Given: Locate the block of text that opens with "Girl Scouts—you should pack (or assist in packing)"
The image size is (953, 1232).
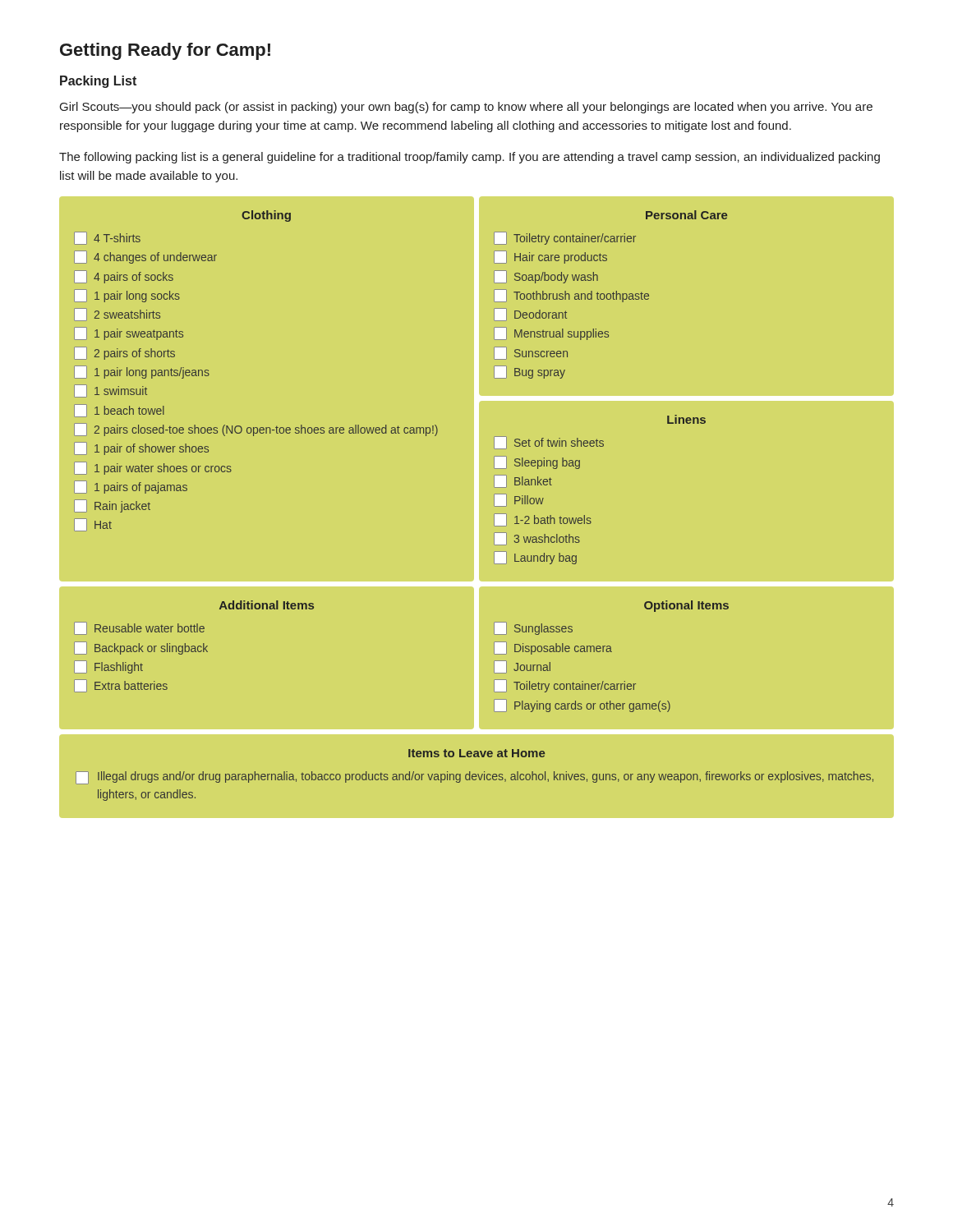Looking at the screenshot, I should pos(466,116).
